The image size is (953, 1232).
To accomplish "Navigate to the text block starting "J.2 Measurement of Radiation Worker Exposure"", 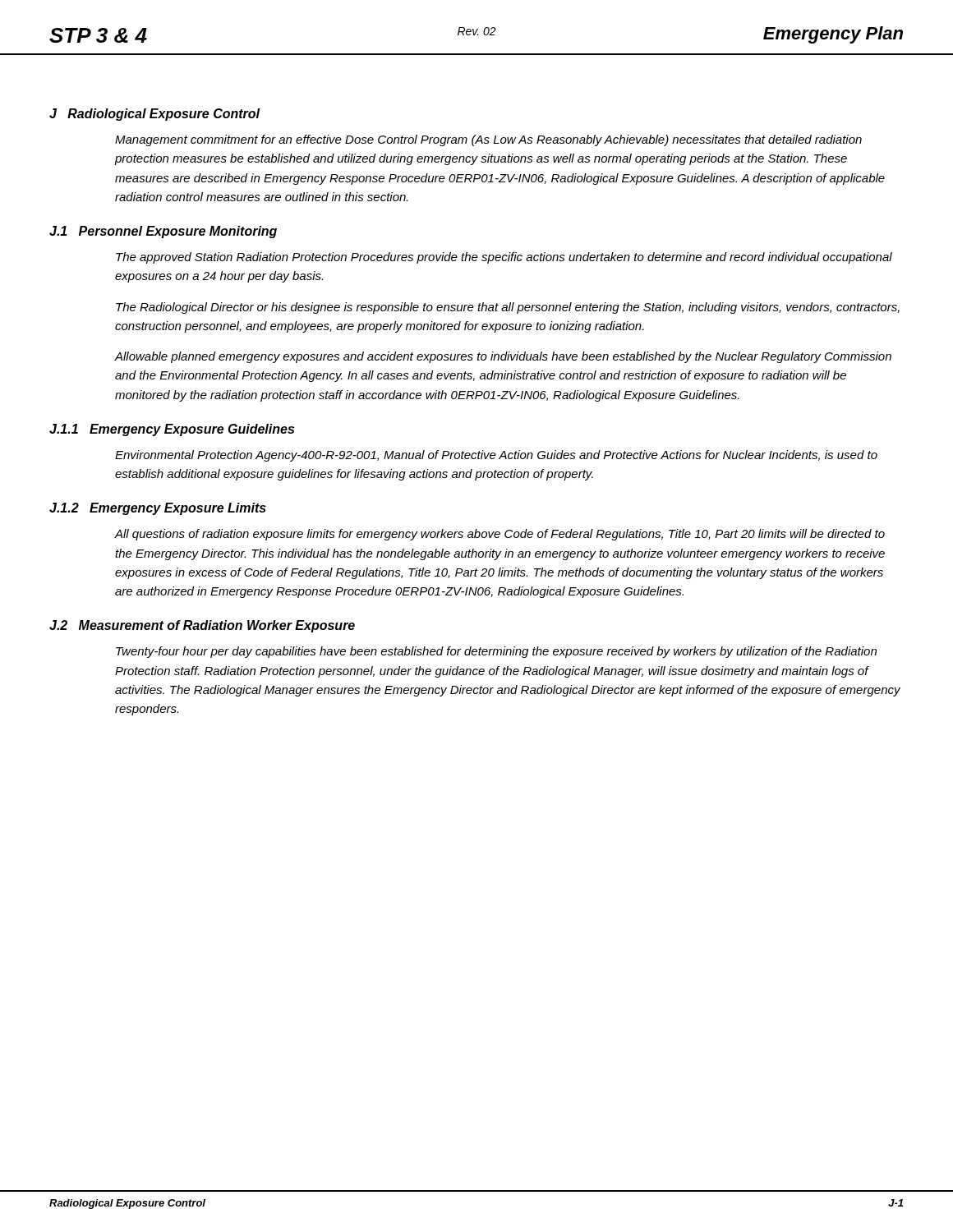I will (202, 626).
